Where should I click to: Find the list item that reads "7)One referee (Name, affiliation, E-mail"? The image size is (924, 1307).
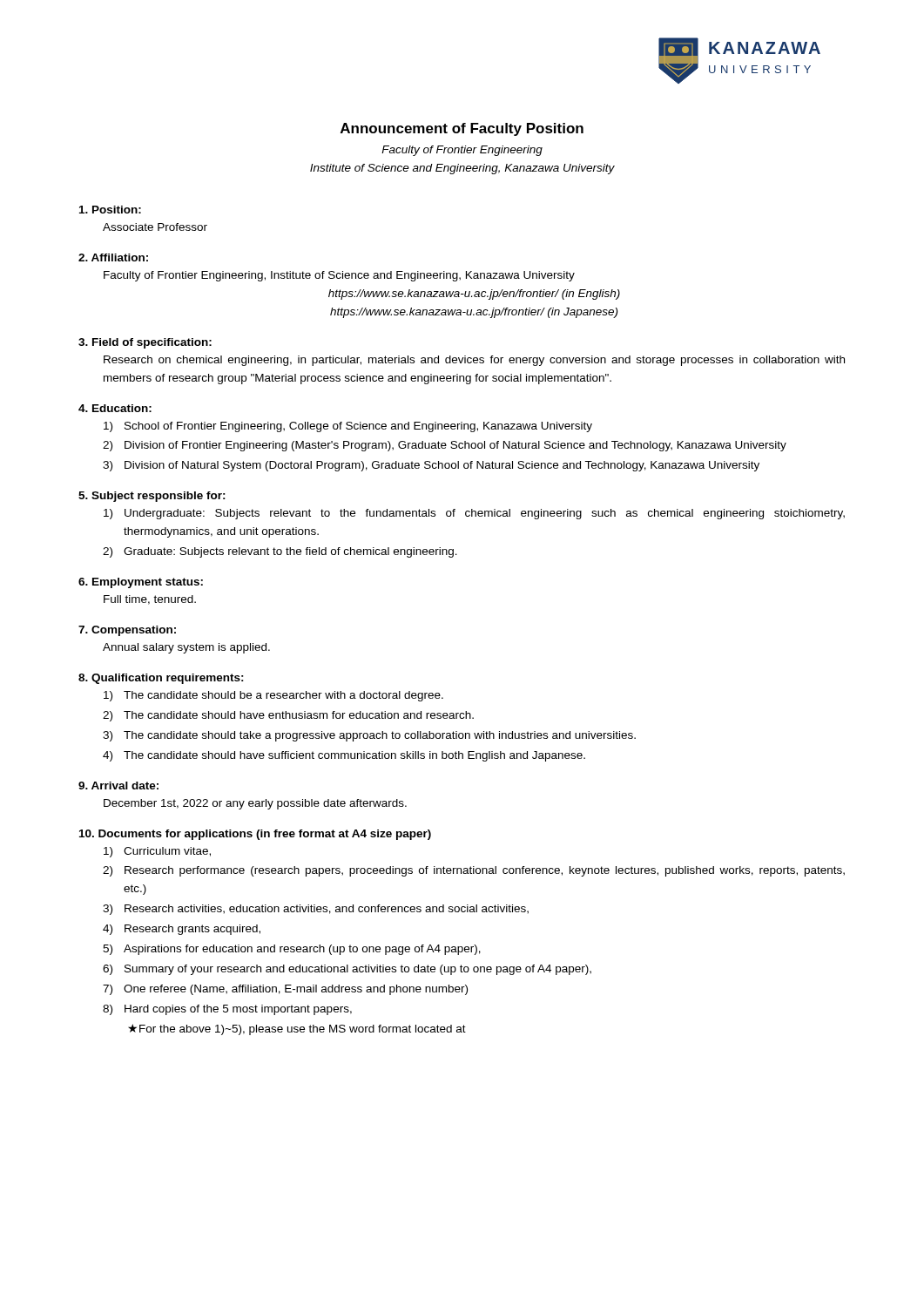pyautogui.click(x=474, y=989)
